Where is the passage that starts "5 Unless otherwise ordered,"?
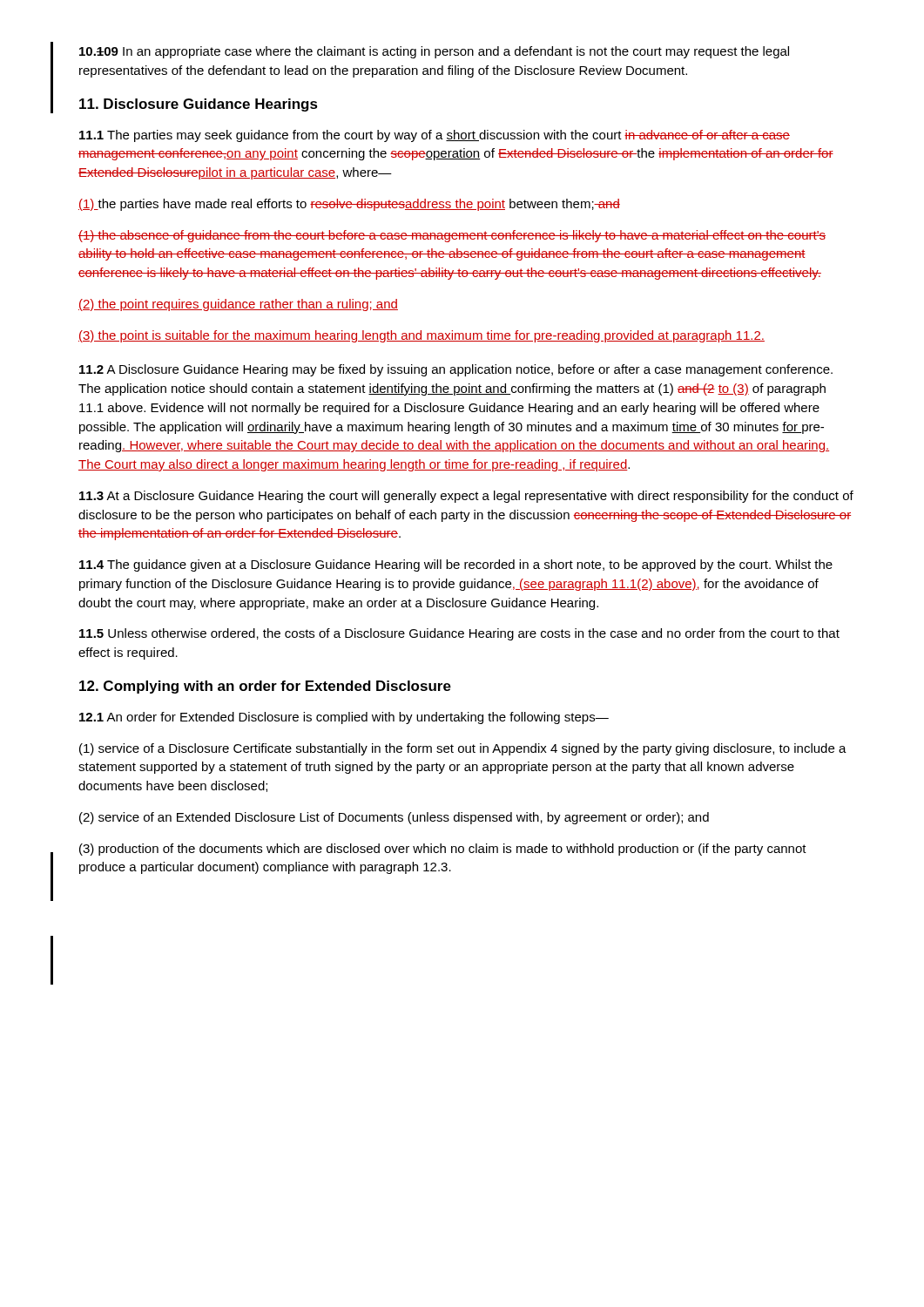 coord(459,643)
